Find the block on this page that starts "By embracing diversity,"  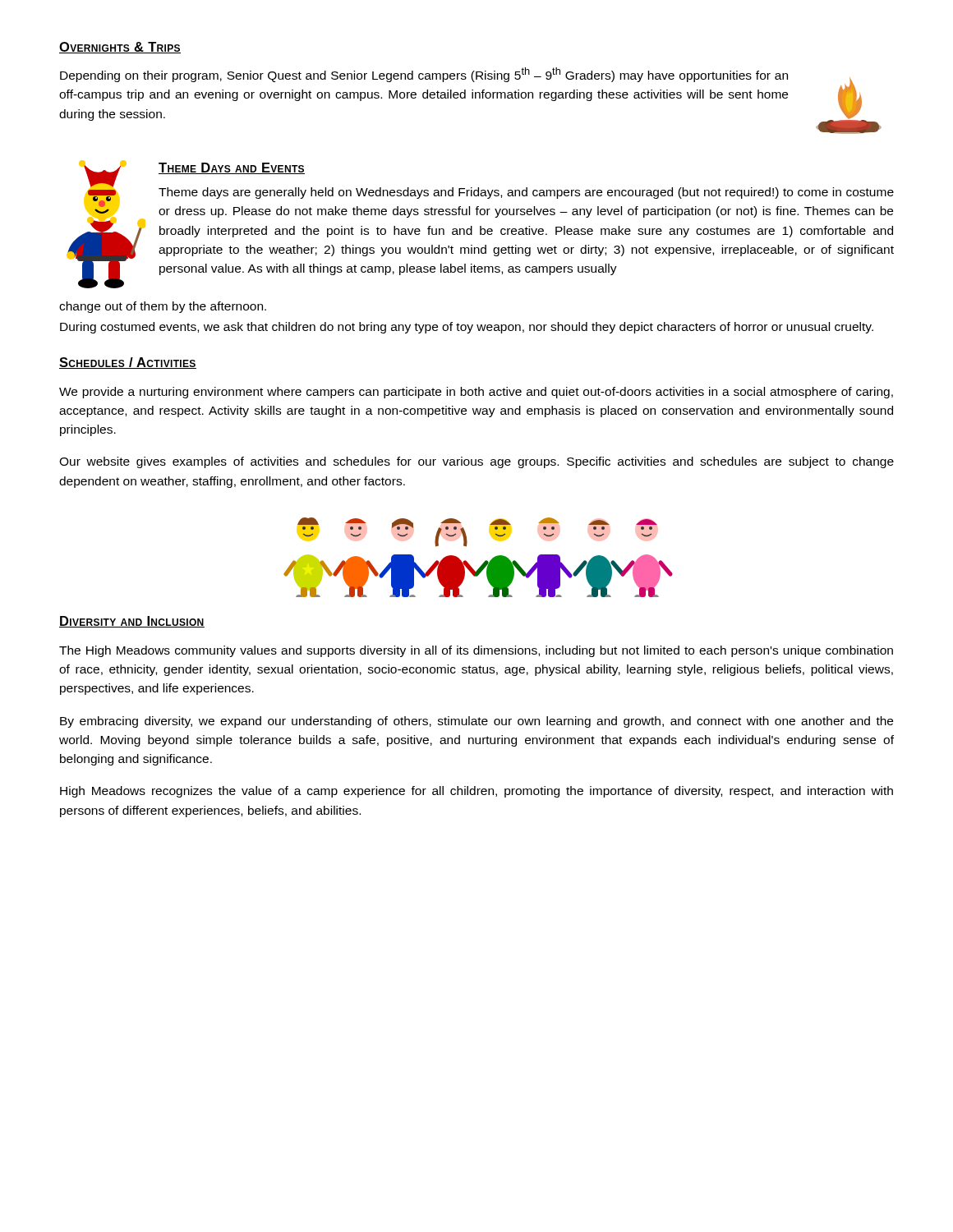tap(476, 739)
